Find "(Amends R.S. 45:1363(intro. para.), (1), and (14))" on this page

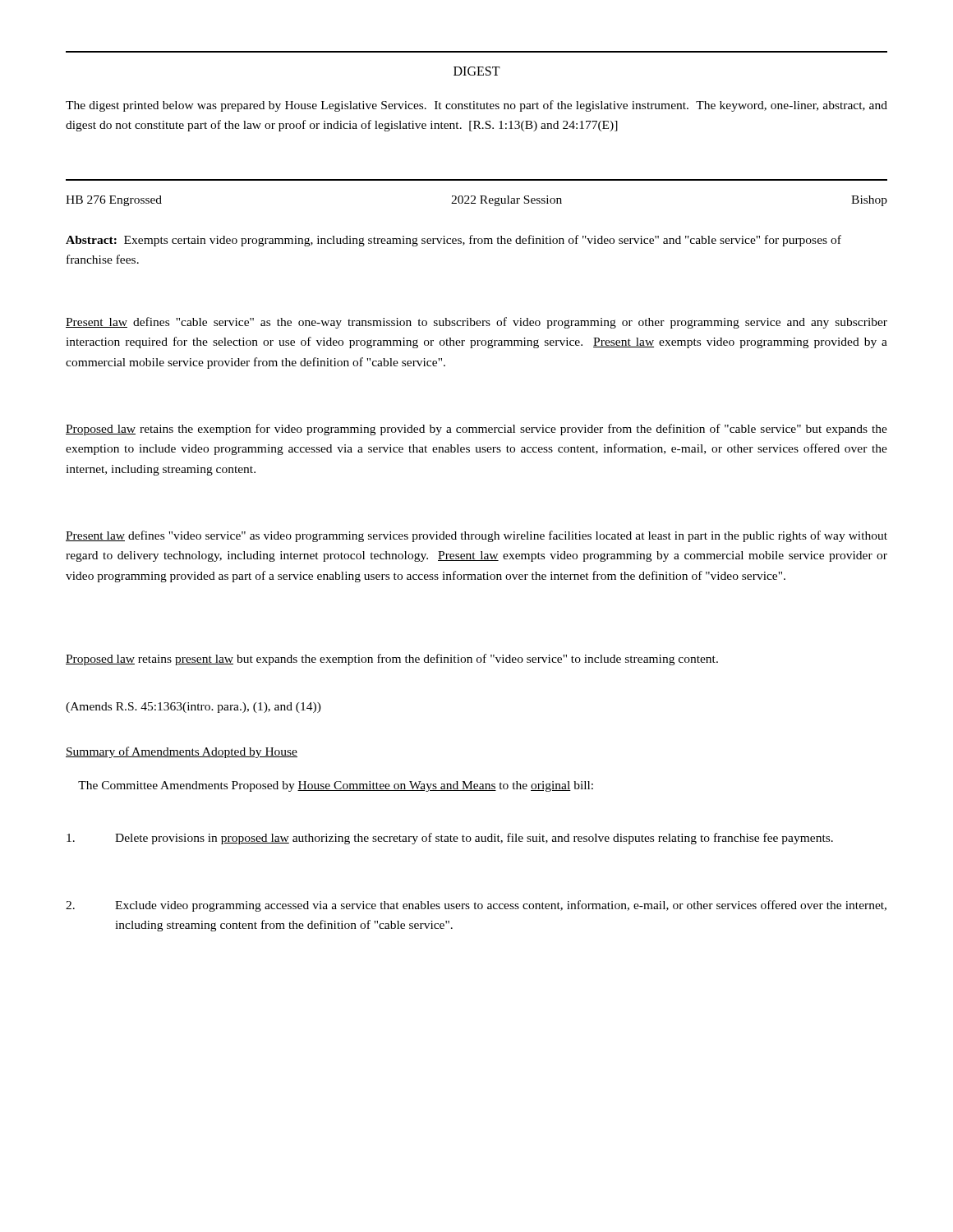pyautogui.click(x=193, y=706)
